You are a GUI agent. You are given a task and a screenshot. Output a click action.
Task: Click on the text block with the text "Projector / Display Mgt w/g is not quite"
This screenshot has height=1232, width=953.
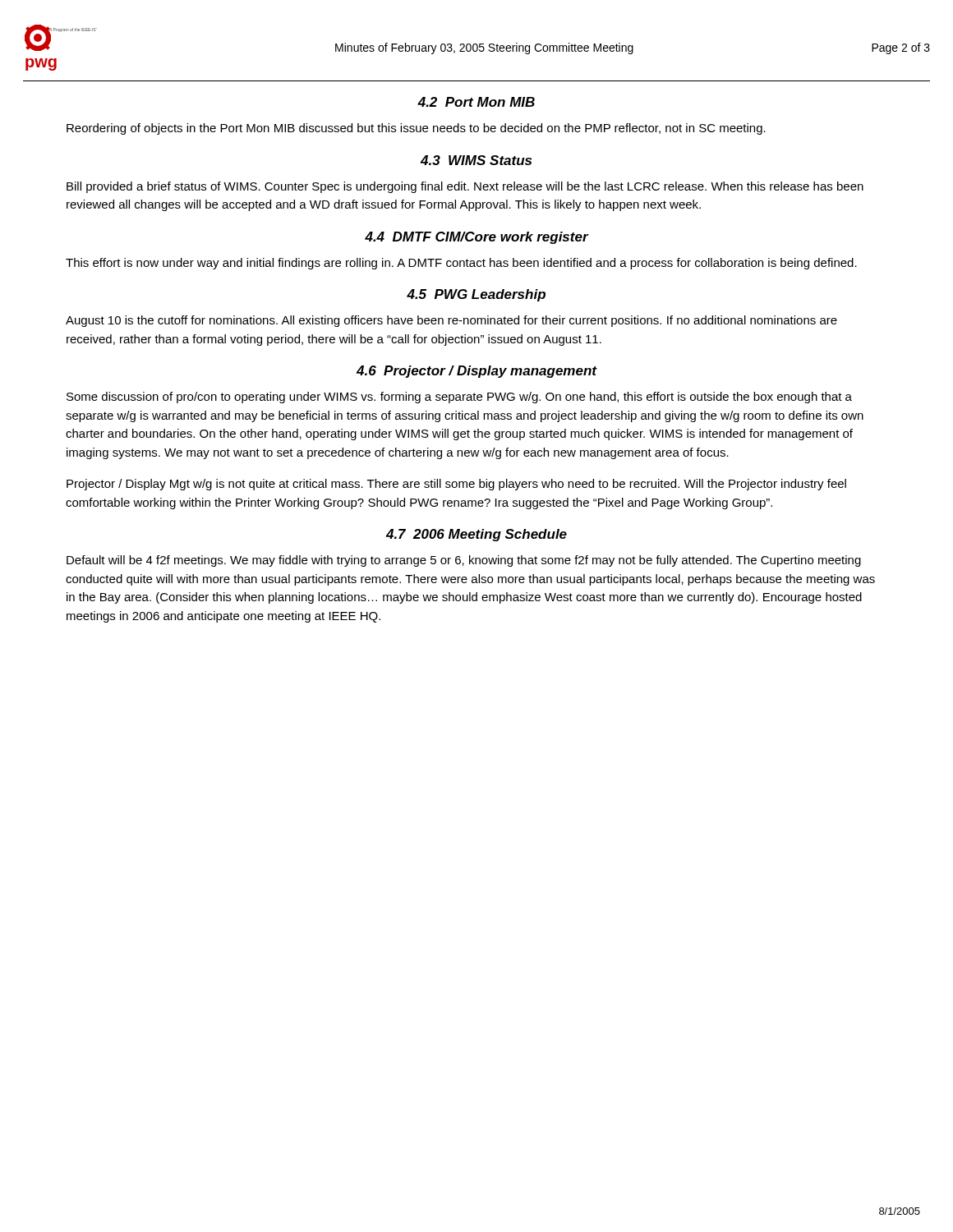pyautogui.click(x=456, y=493)
